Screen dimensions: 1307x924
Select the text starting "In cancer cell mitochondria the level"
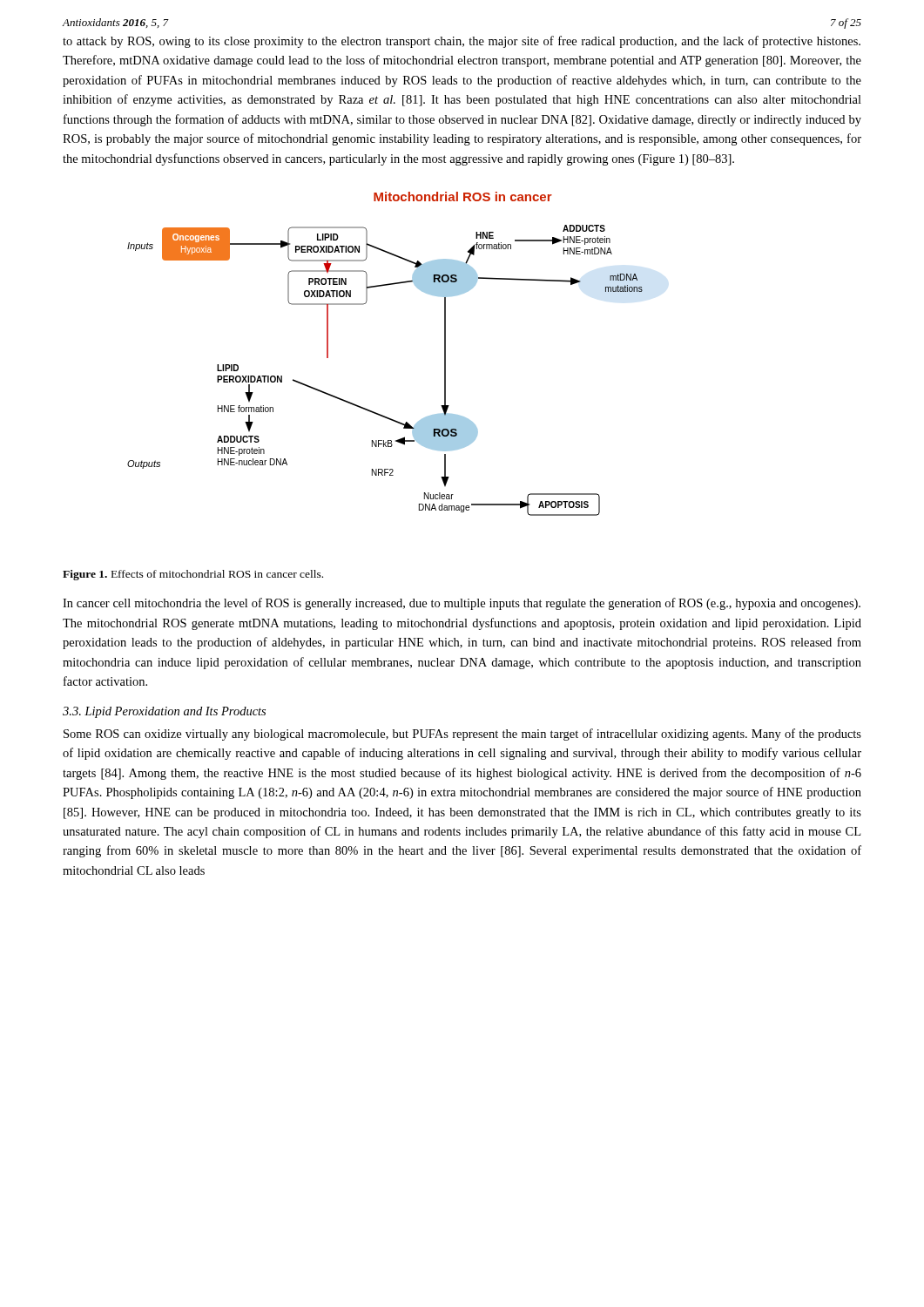(462, 643)
